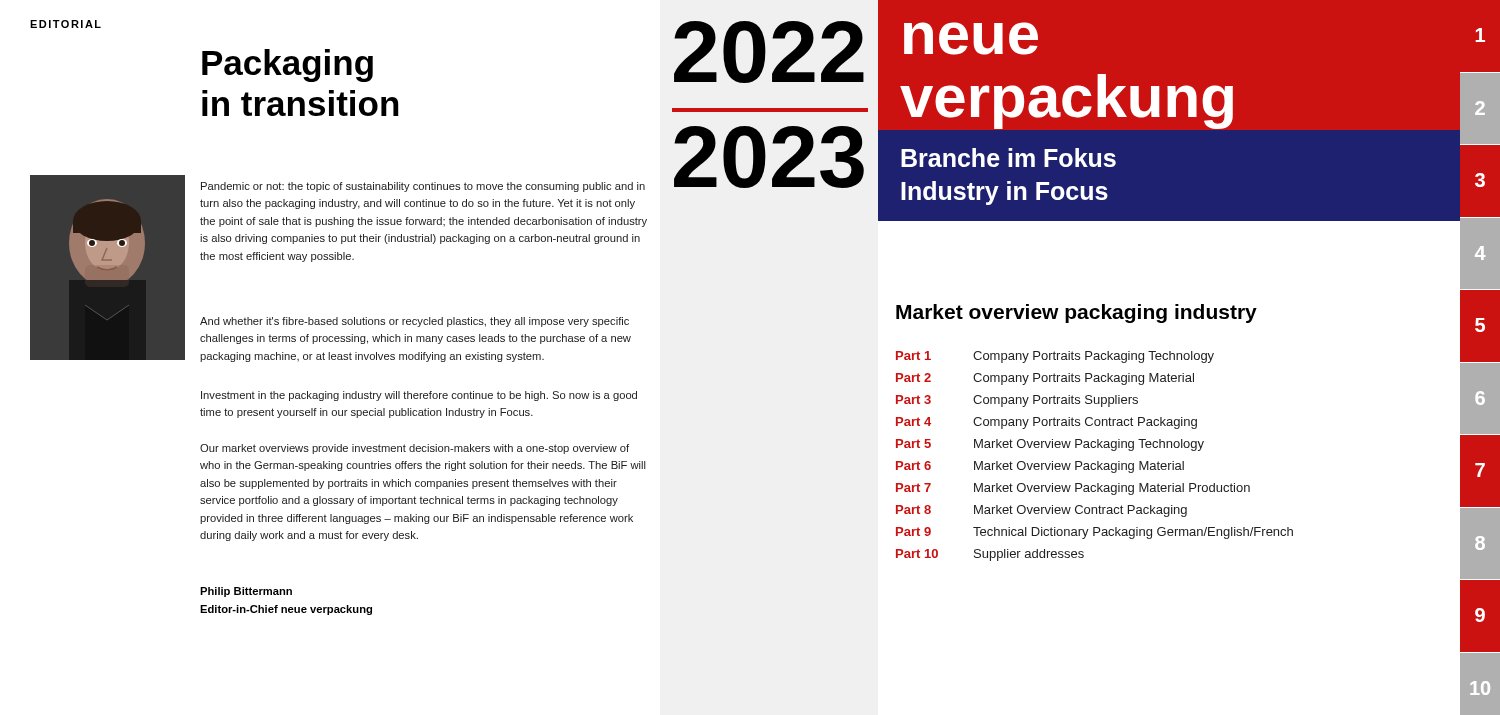Select the text block that says "Our market overviews"
The image size is (1500, 715).
coord(423,492)
